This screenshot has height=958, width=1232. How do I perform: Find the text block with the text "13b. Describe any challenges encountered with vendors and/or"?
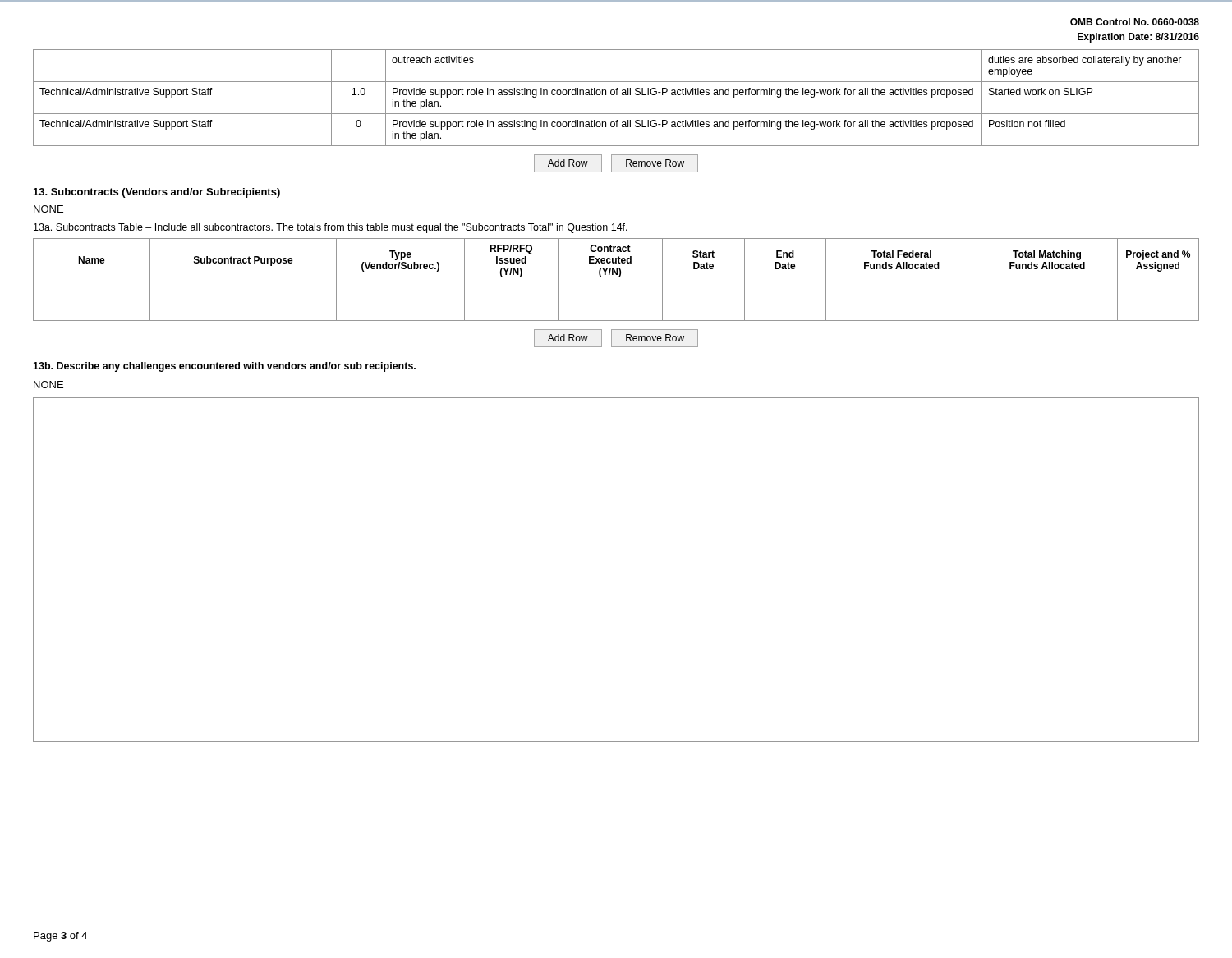[225, 366]
